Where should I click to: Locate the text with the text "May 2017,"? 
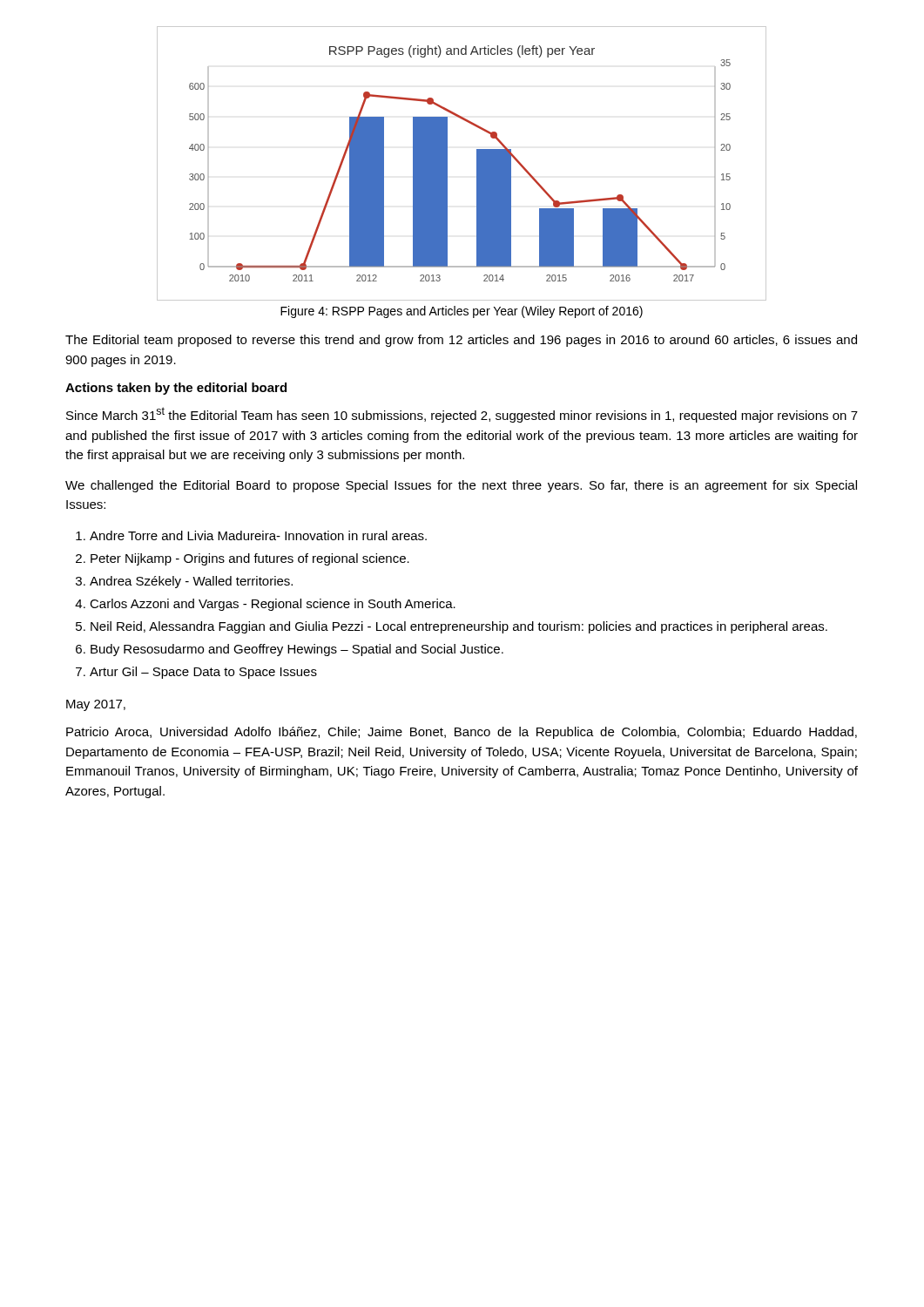[x=96, y=703]
